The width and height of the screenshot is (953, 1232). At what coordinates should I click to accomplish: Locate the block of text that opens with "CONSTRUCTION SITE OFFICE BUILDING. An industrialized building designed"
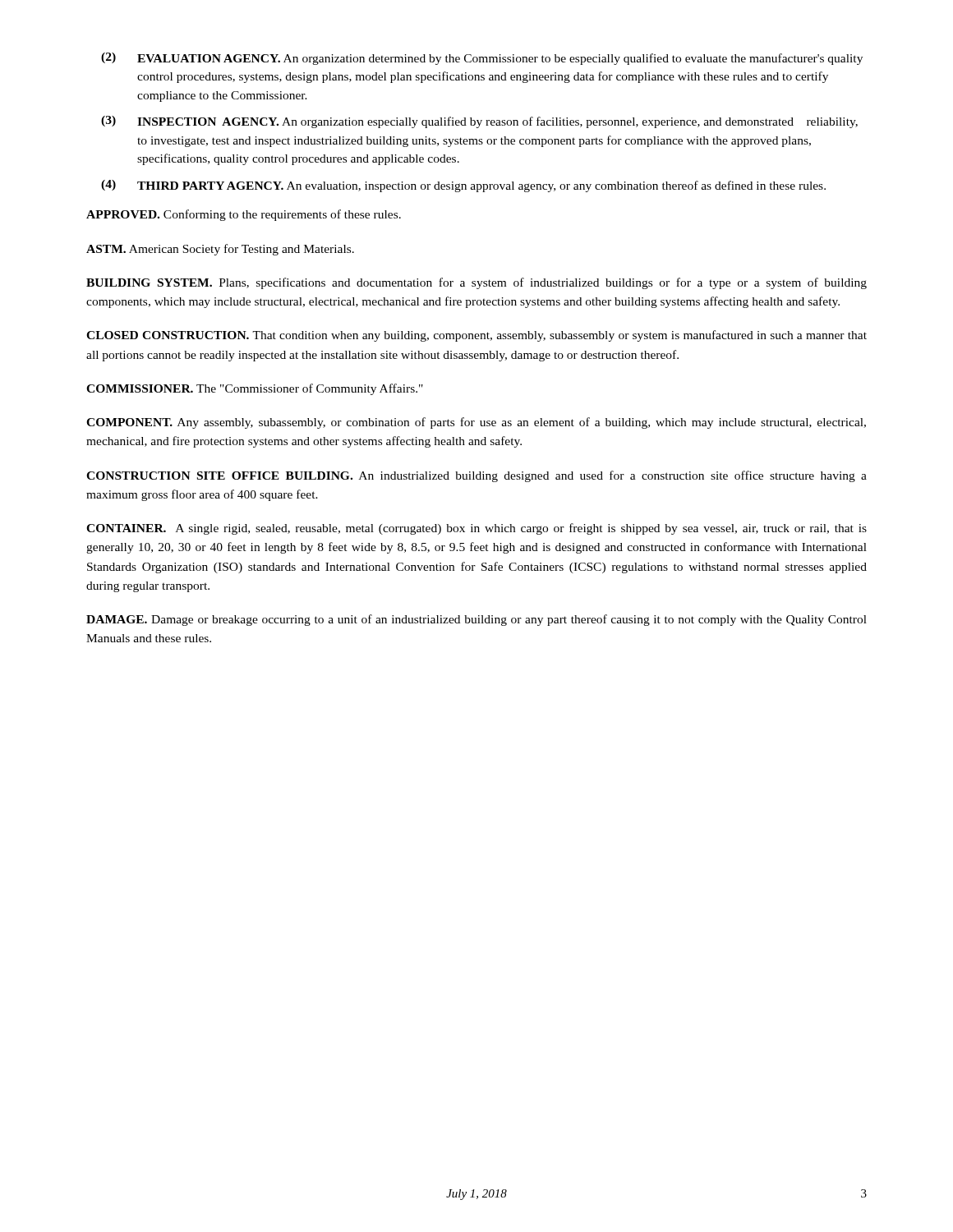coord(476,484)
